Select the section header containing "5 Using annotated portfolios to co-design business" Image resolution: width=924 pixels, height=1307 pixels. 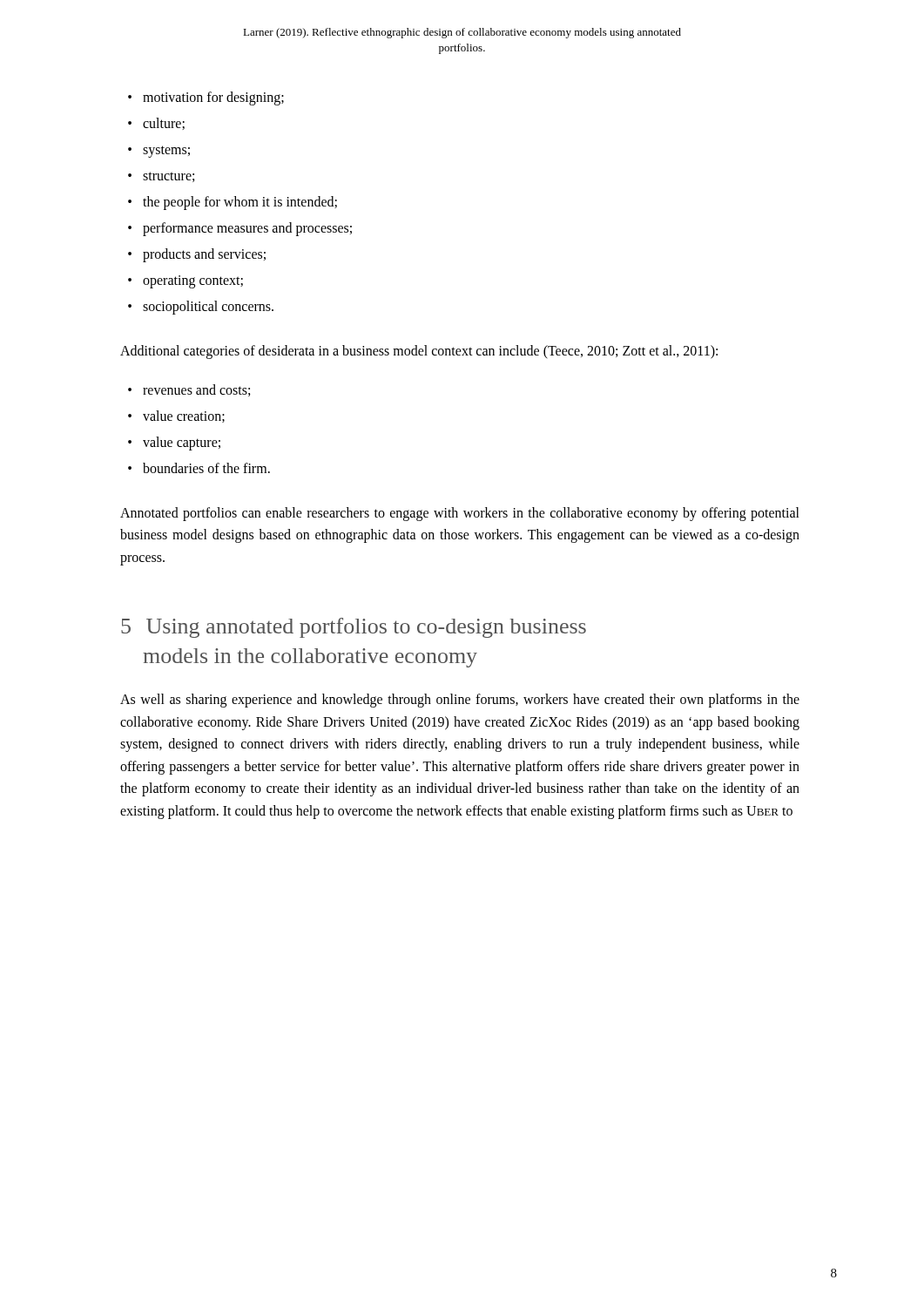point(353,641)
